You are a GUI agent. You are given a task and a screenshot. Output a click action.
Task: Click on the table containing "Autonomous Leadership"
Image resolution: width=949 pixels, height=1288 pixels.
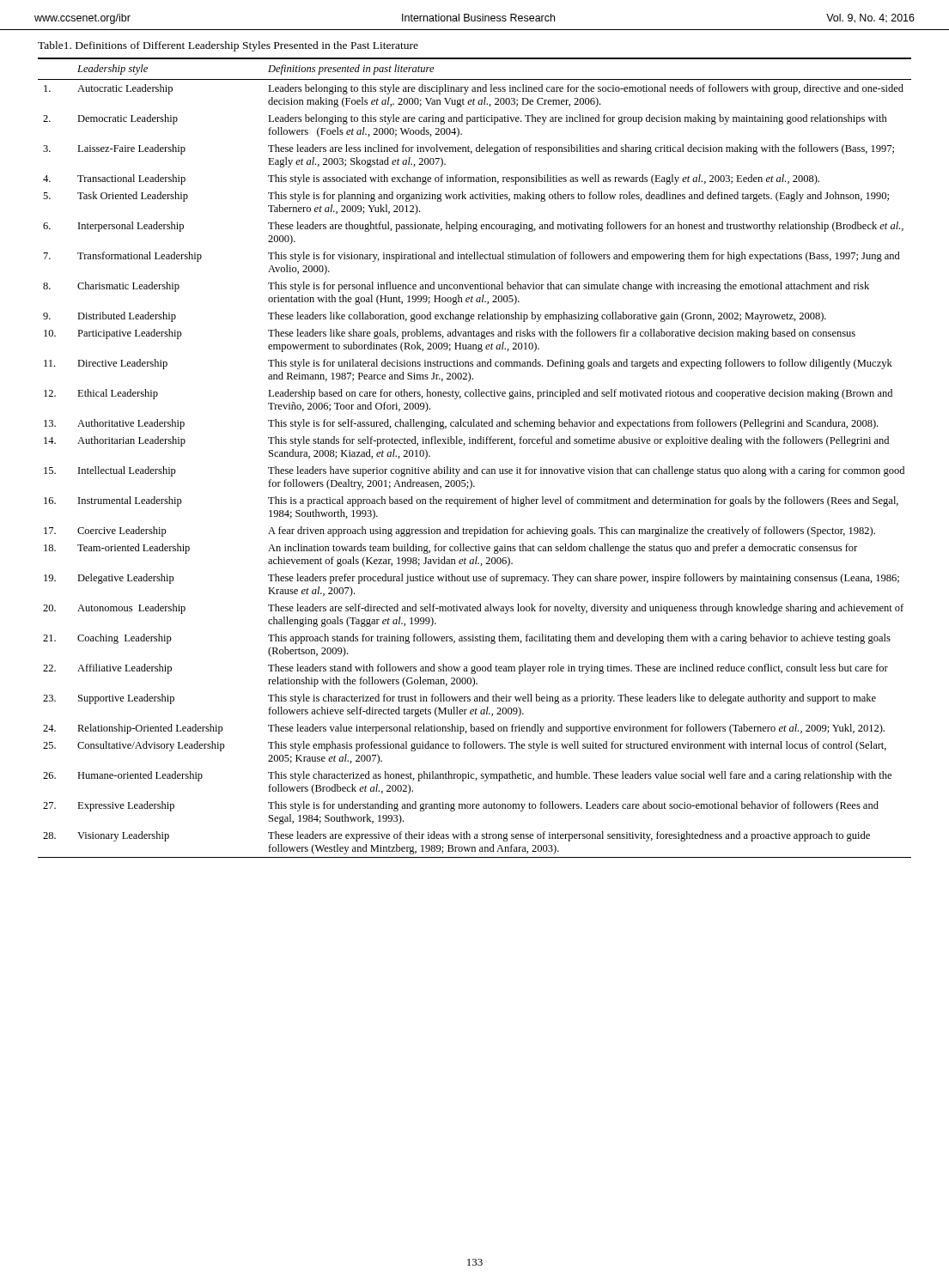tap(474, 458)
